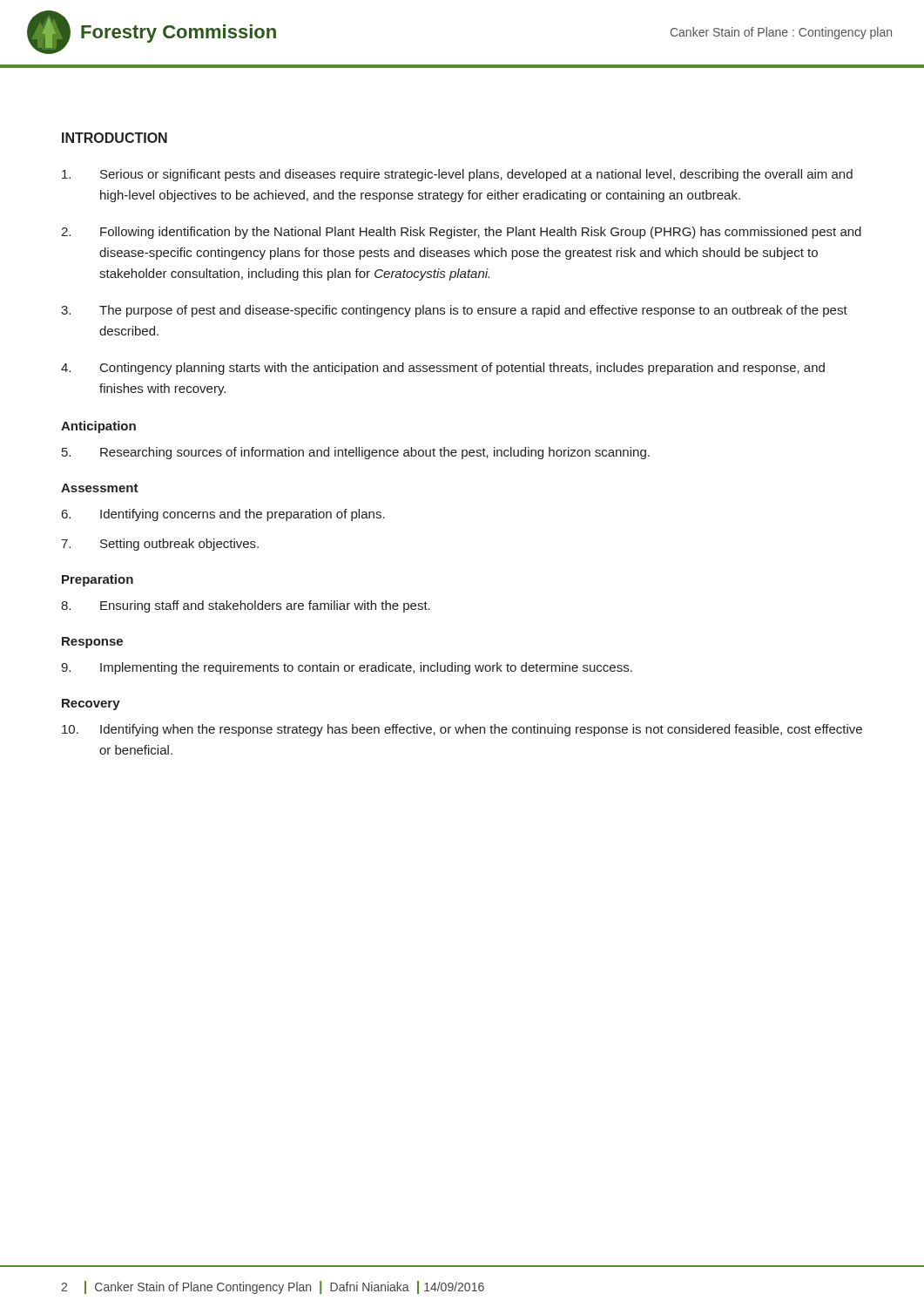Locate the text block starting "3. The purpose of"
Image resolution: width=924 pixels, height=1307 pixels.
pos(462,321)
